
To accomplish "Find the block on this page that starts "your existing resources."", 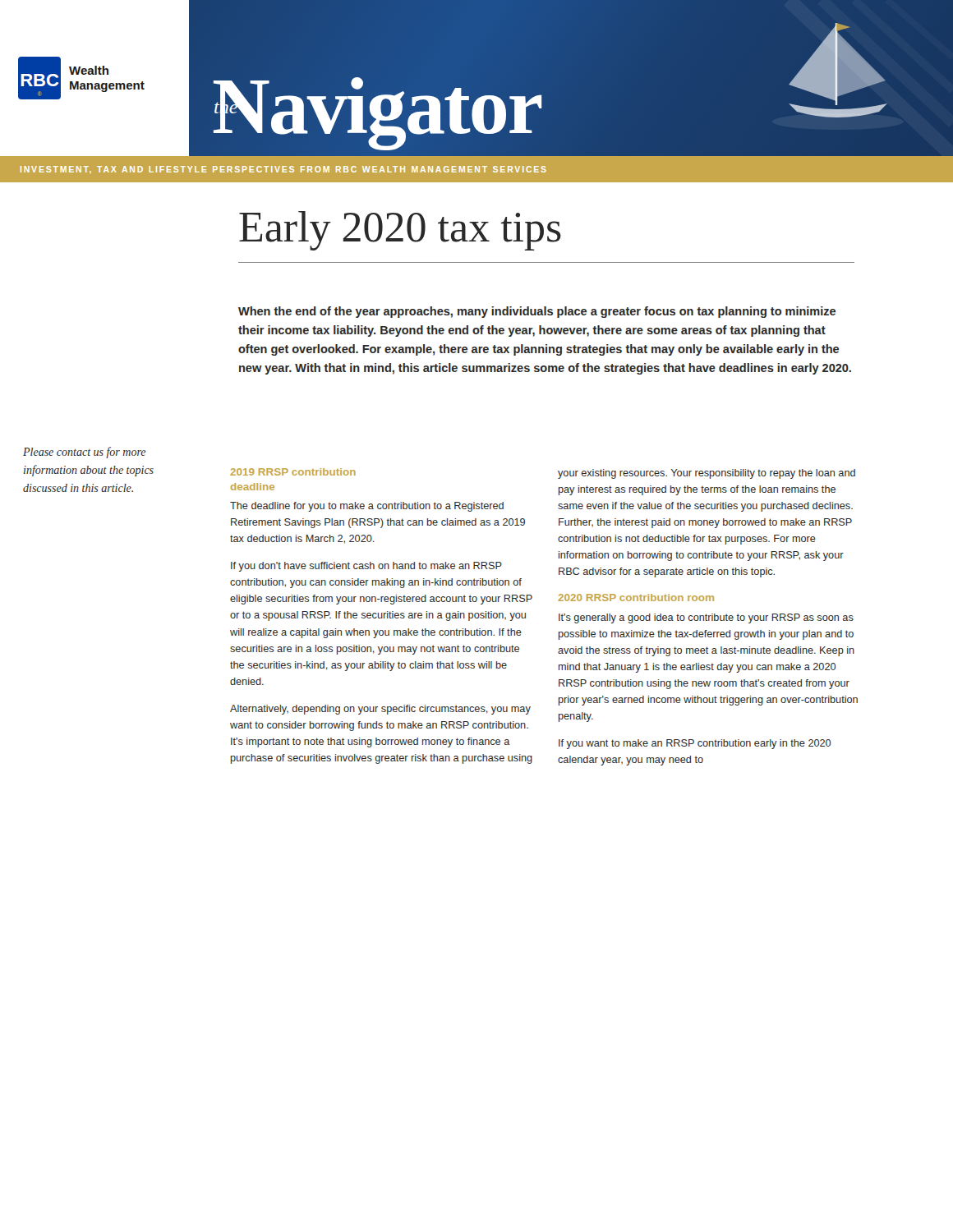I will pyautogui.click(x=710, y=617).
